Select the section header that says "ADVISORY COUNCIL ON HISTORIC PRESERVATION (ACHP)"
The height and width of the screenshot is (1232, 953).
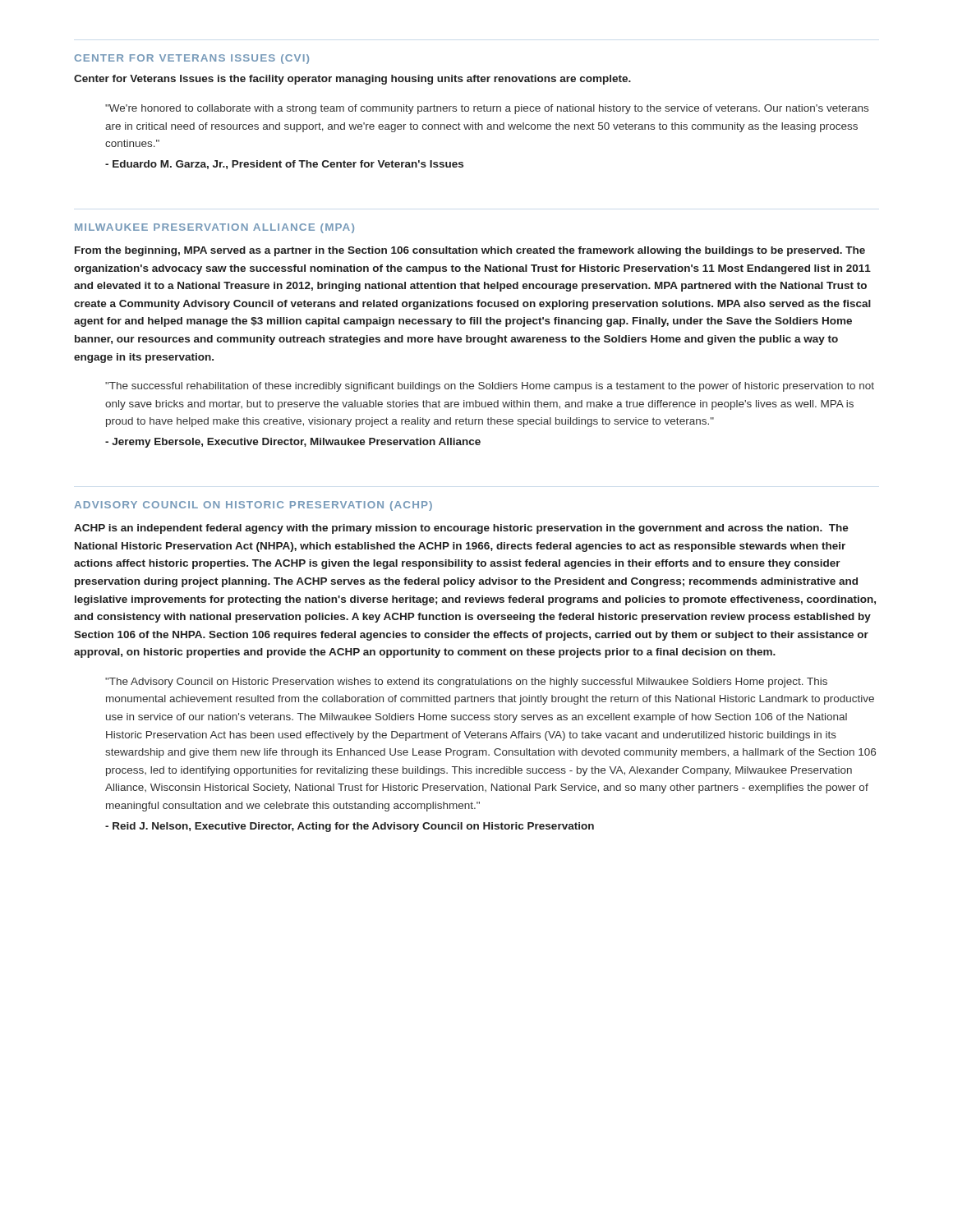pos(254,505)
